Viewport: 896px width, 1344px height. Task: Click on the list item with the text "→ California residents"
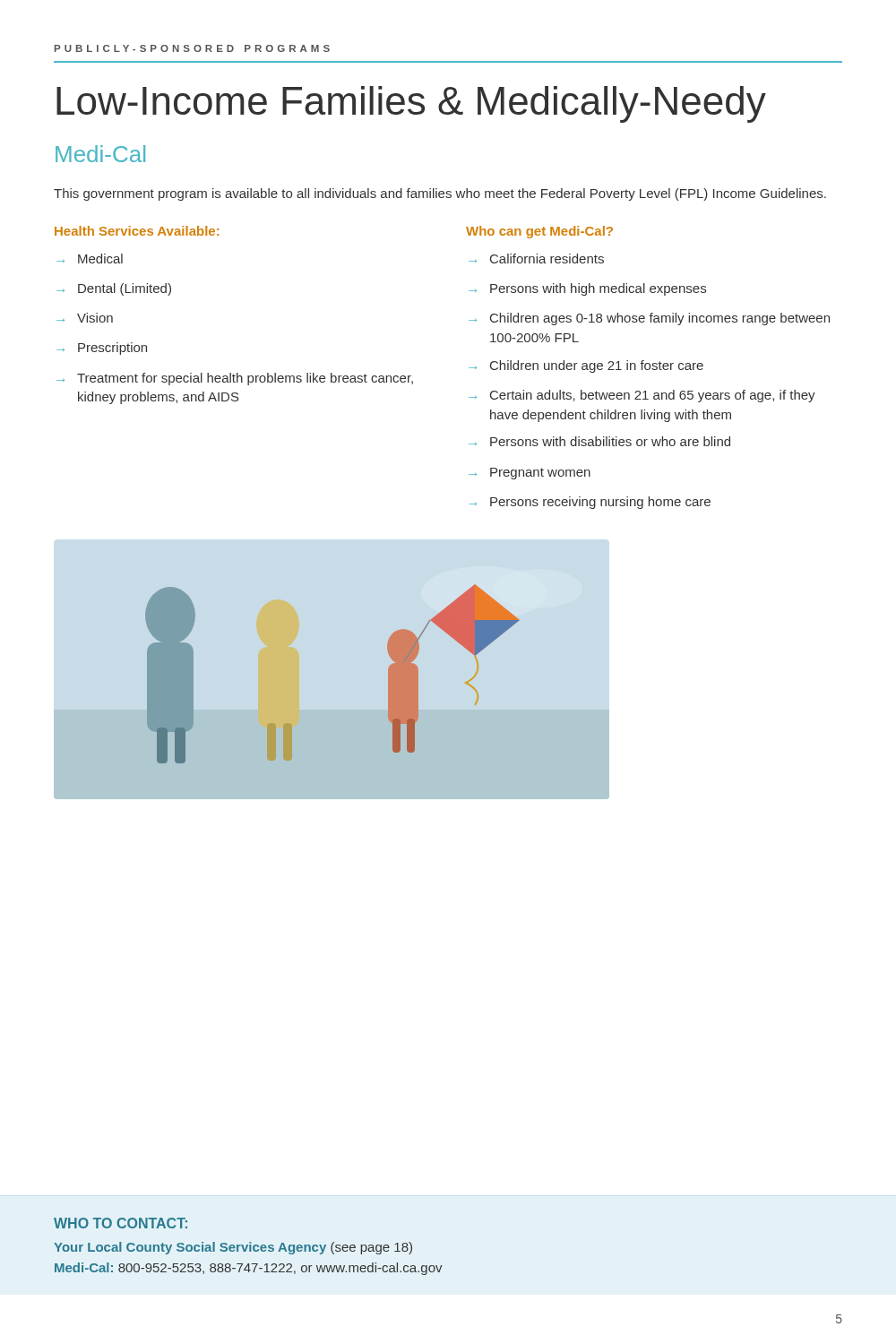pyautogui.click(x=535, y=260)
